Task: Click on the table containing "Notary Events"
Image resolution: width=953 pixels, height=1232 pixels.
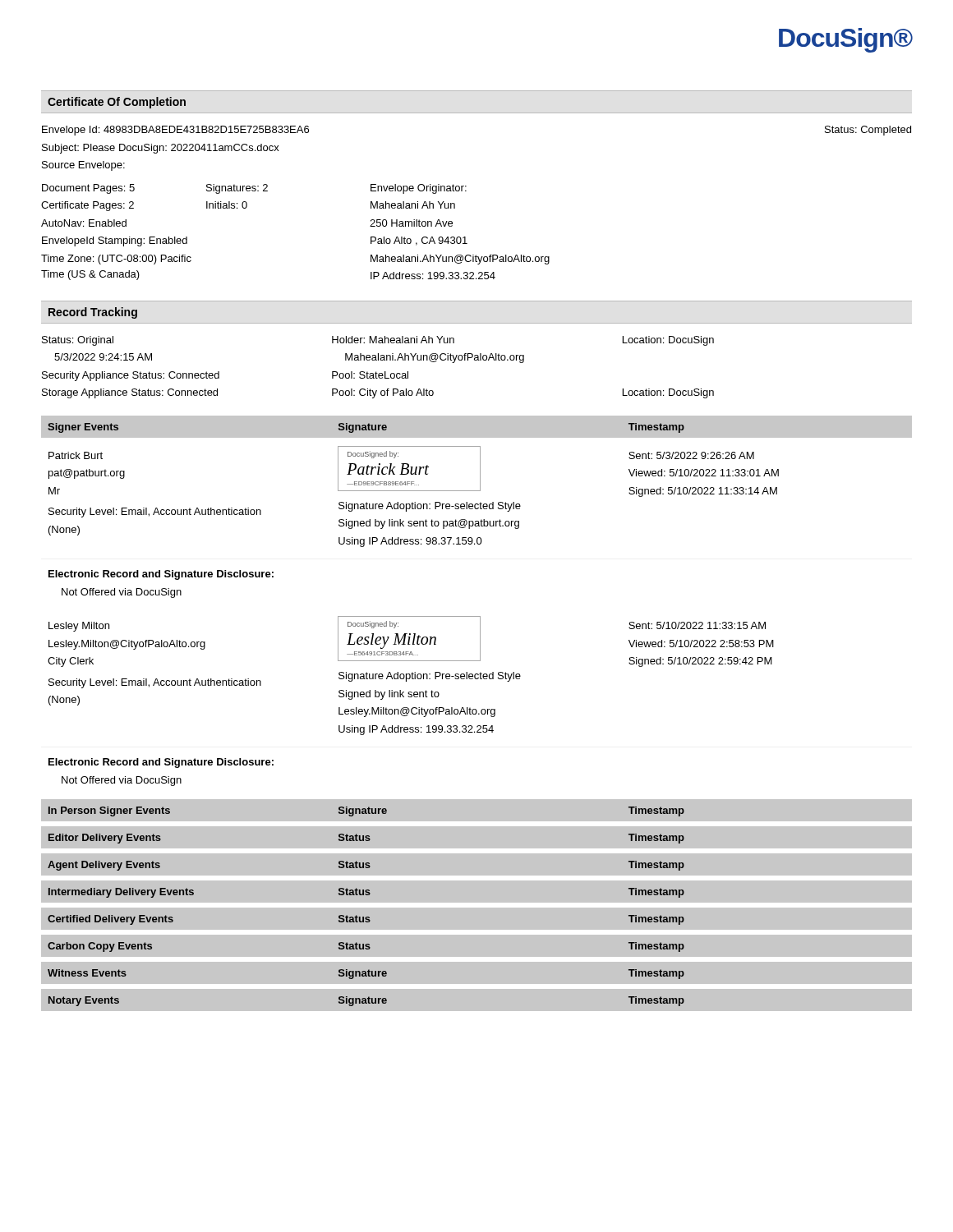Action: click(x=476, y=1000)
